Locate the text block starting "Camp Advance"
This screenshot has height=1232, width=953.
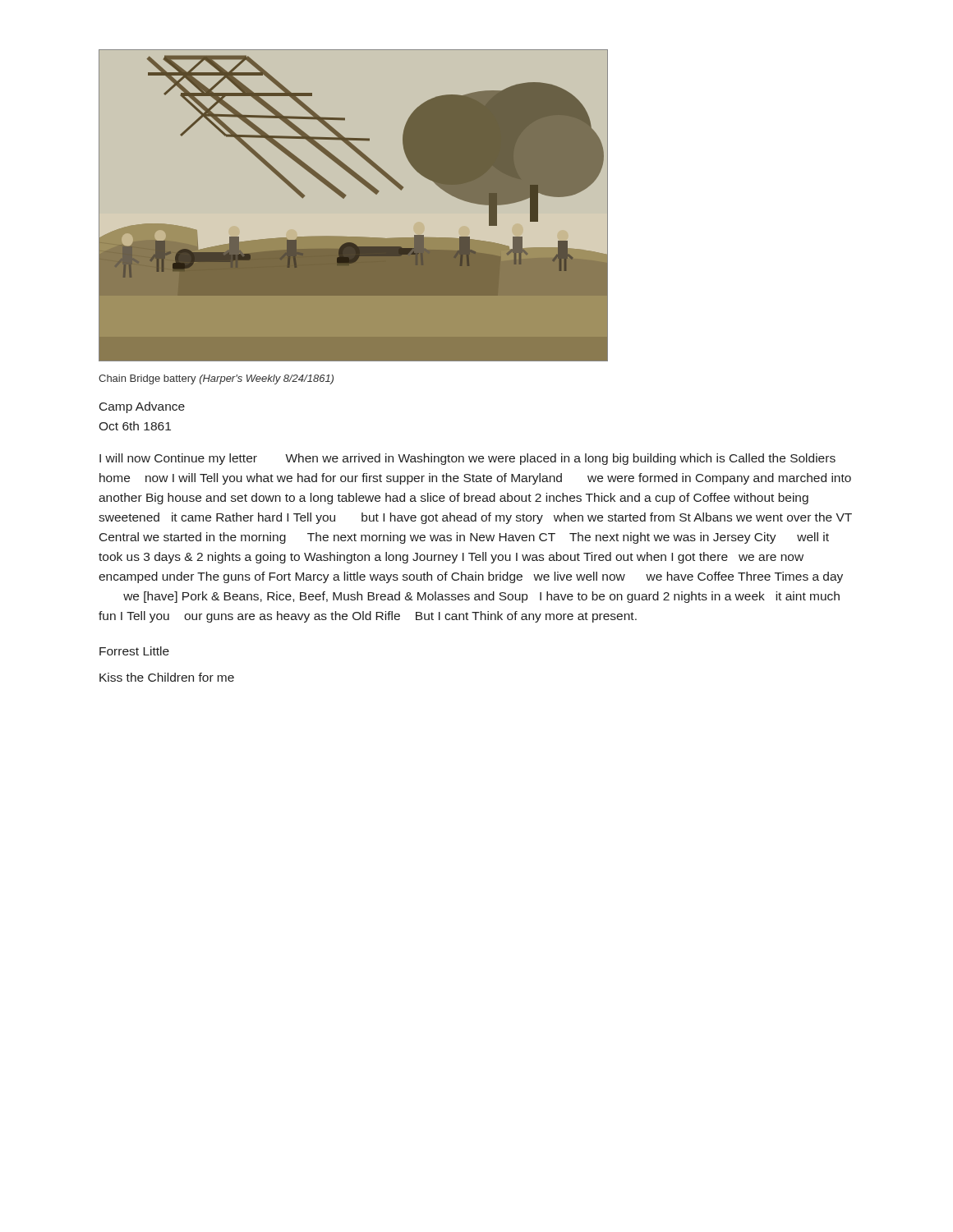142,406
